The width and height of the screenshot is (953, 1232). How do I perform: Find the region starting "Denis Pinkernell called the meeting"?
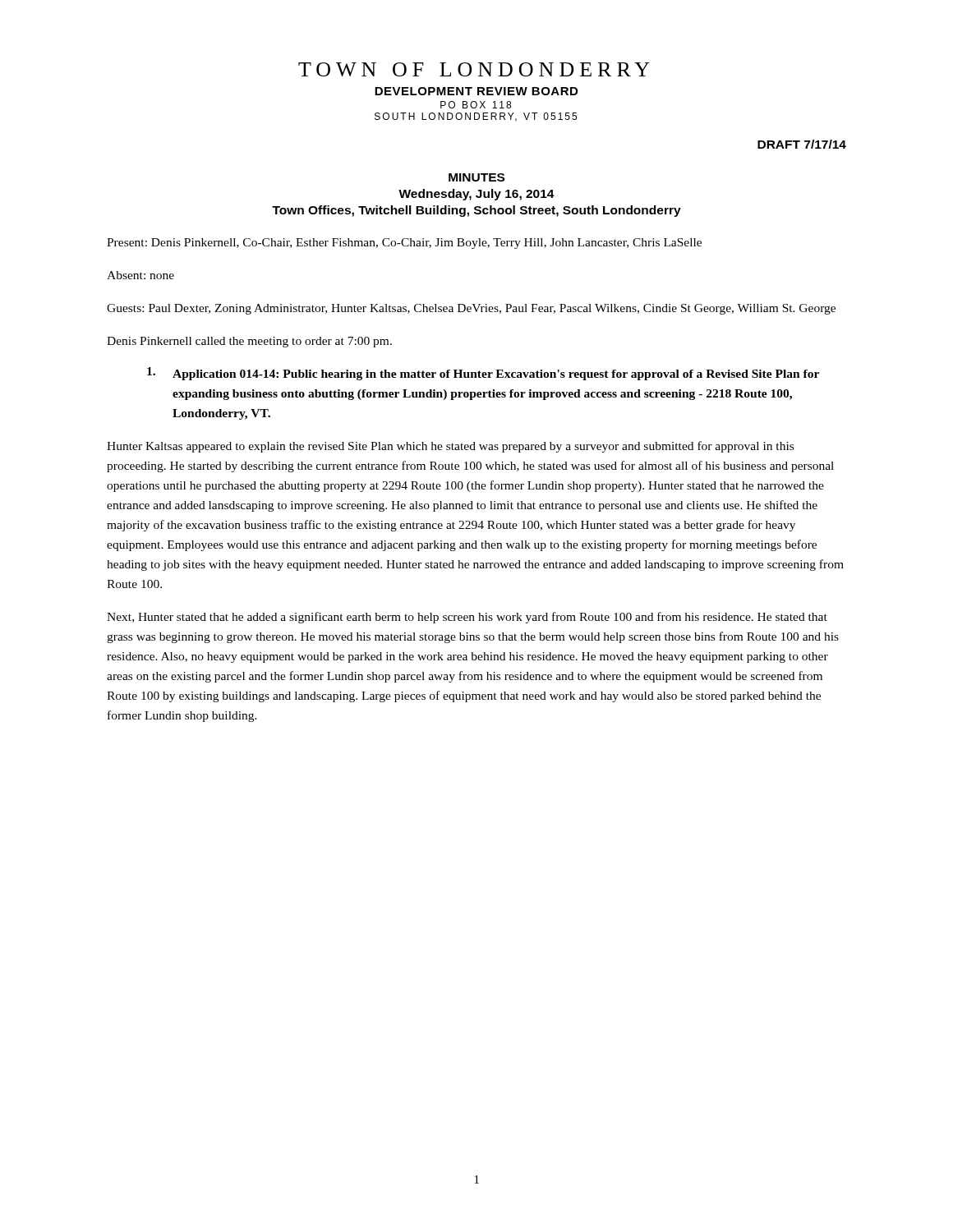click(x=250, y=340)
